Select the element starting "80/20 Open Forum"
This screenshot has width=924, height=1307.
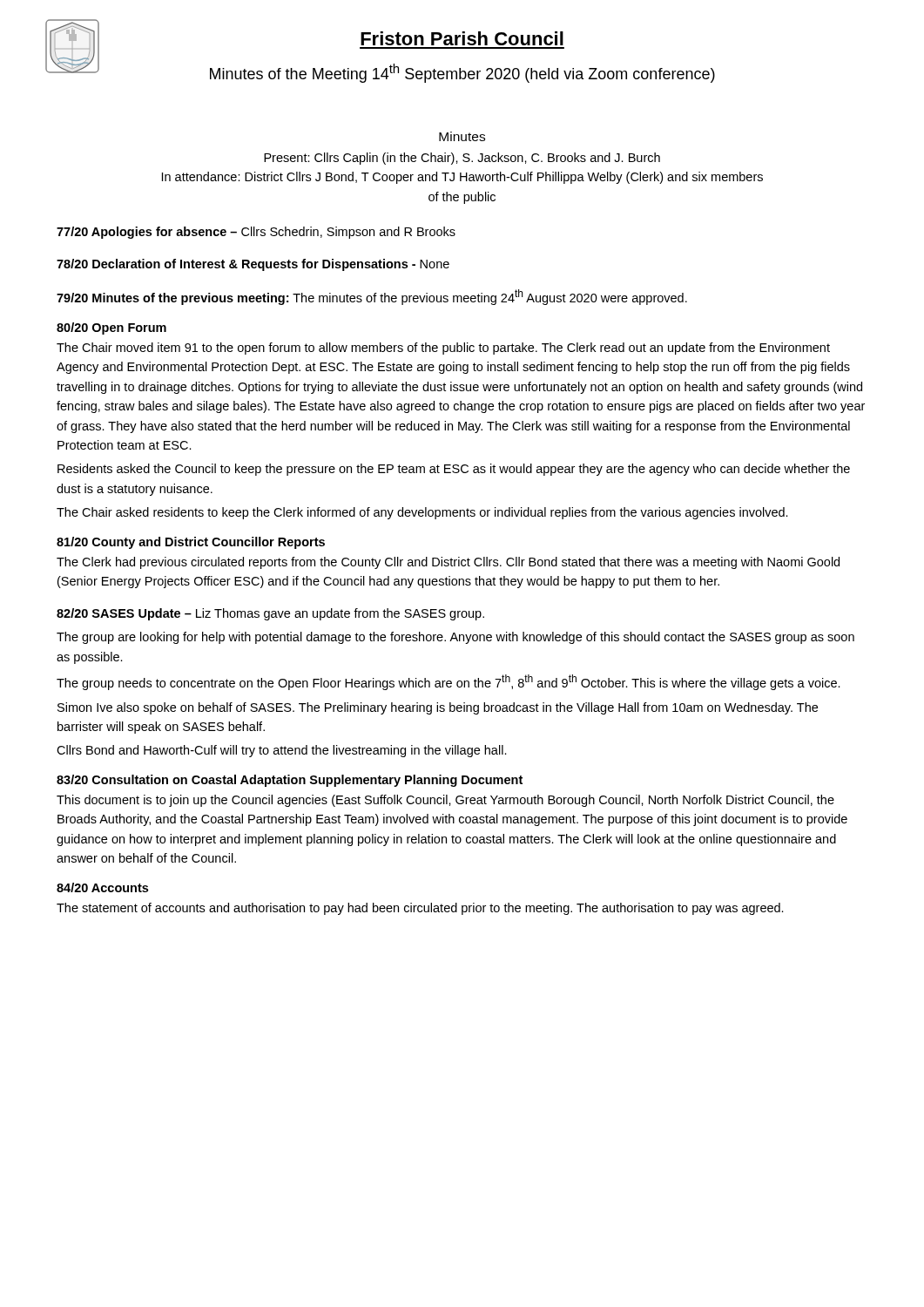click(112, 327)
